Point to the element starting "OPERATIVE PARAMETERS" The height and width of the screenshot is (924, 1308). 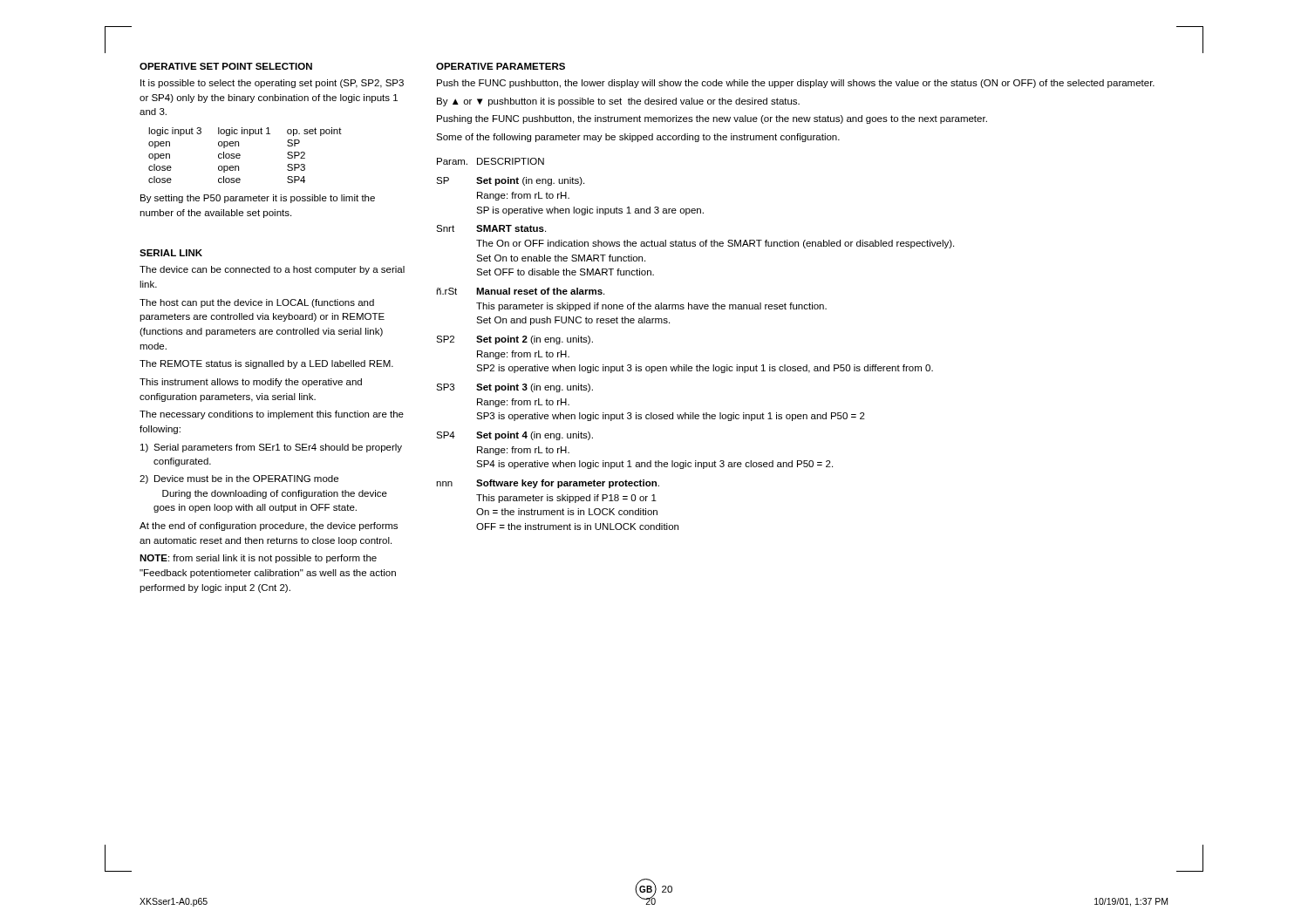[501, 66]
